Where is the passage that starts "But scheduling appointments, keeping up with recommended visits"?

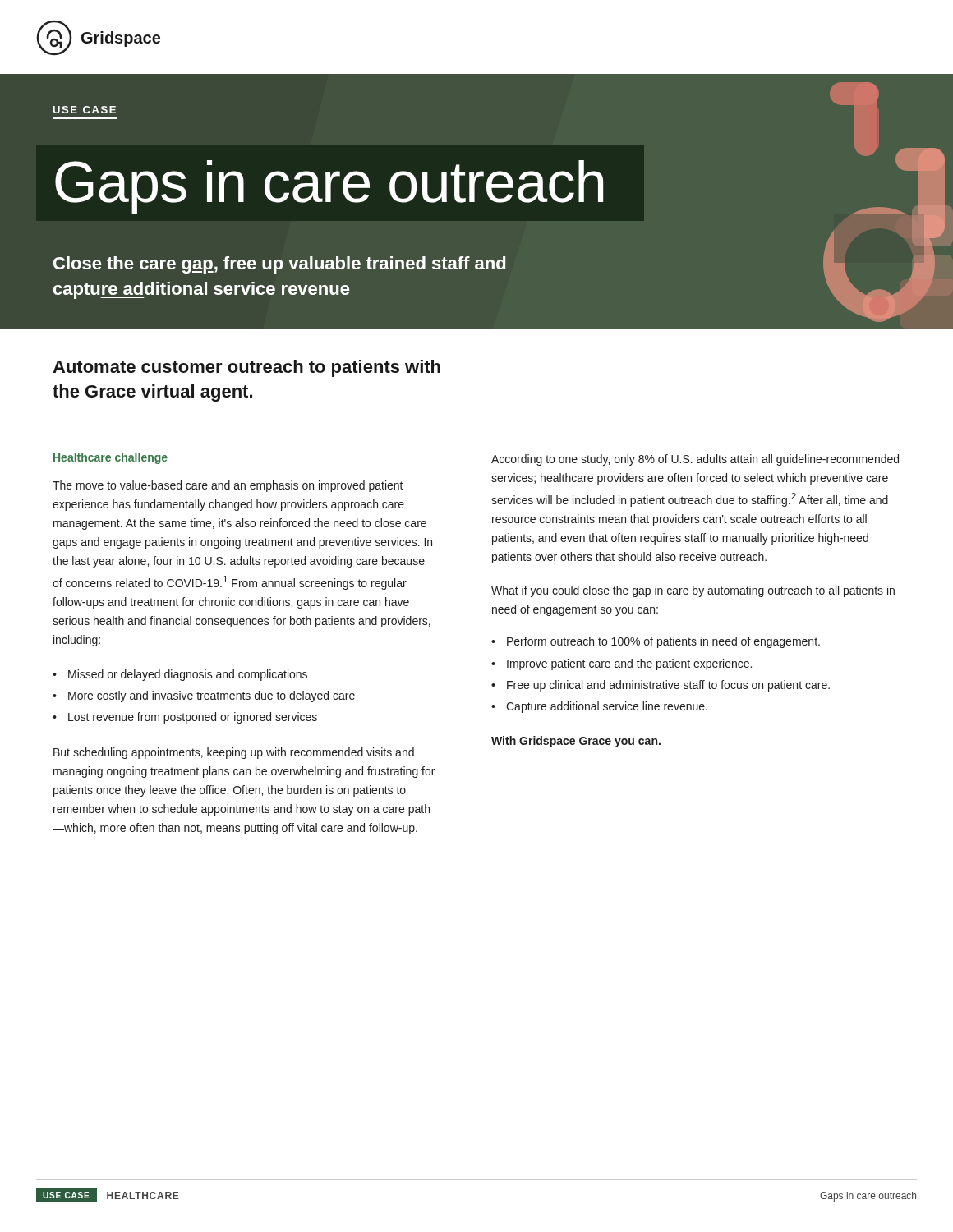point(244,790)
